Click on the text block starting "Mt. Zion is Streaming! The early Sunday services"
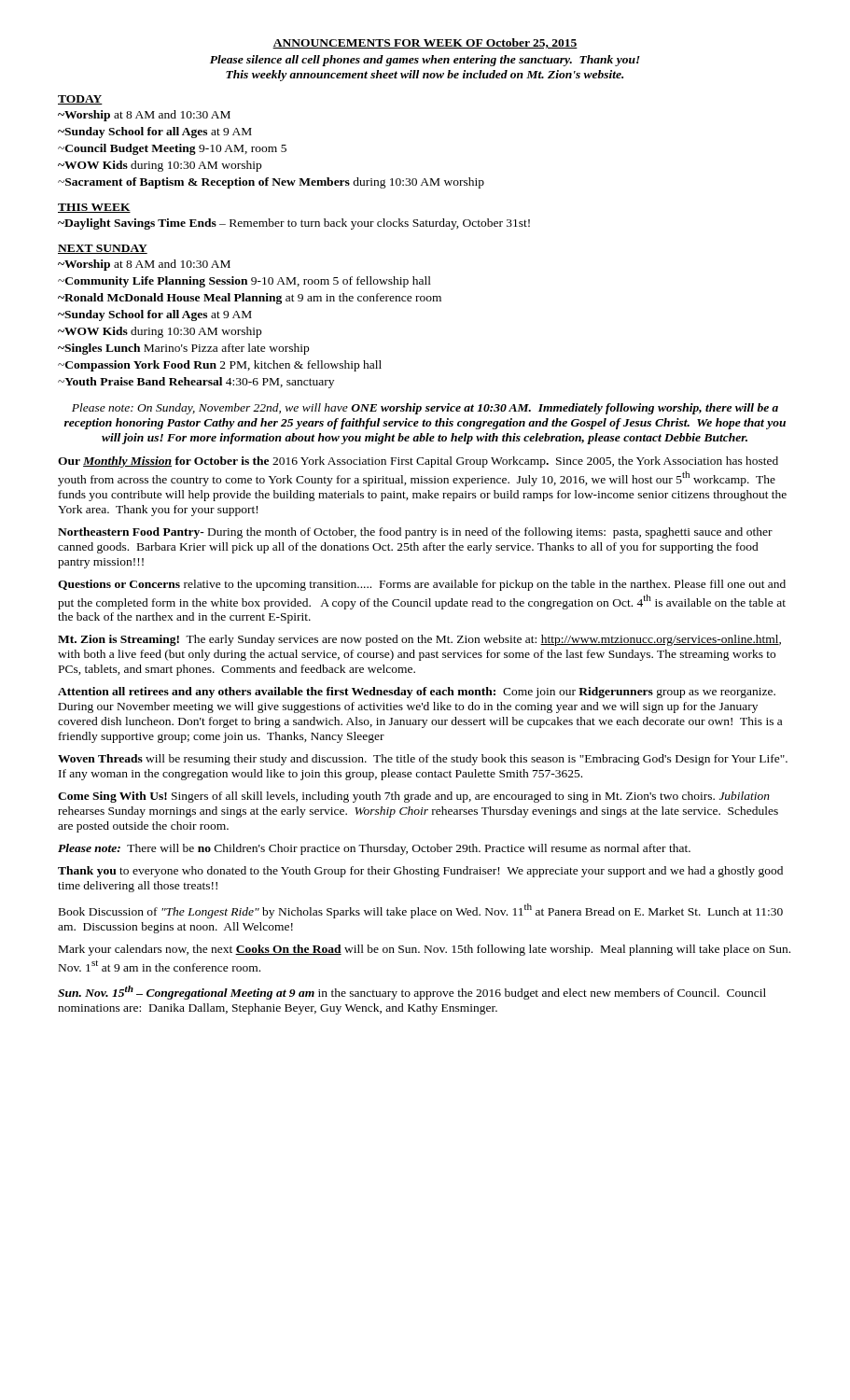Viewport: 850px width, 1400px height. (x=420, y=654)
